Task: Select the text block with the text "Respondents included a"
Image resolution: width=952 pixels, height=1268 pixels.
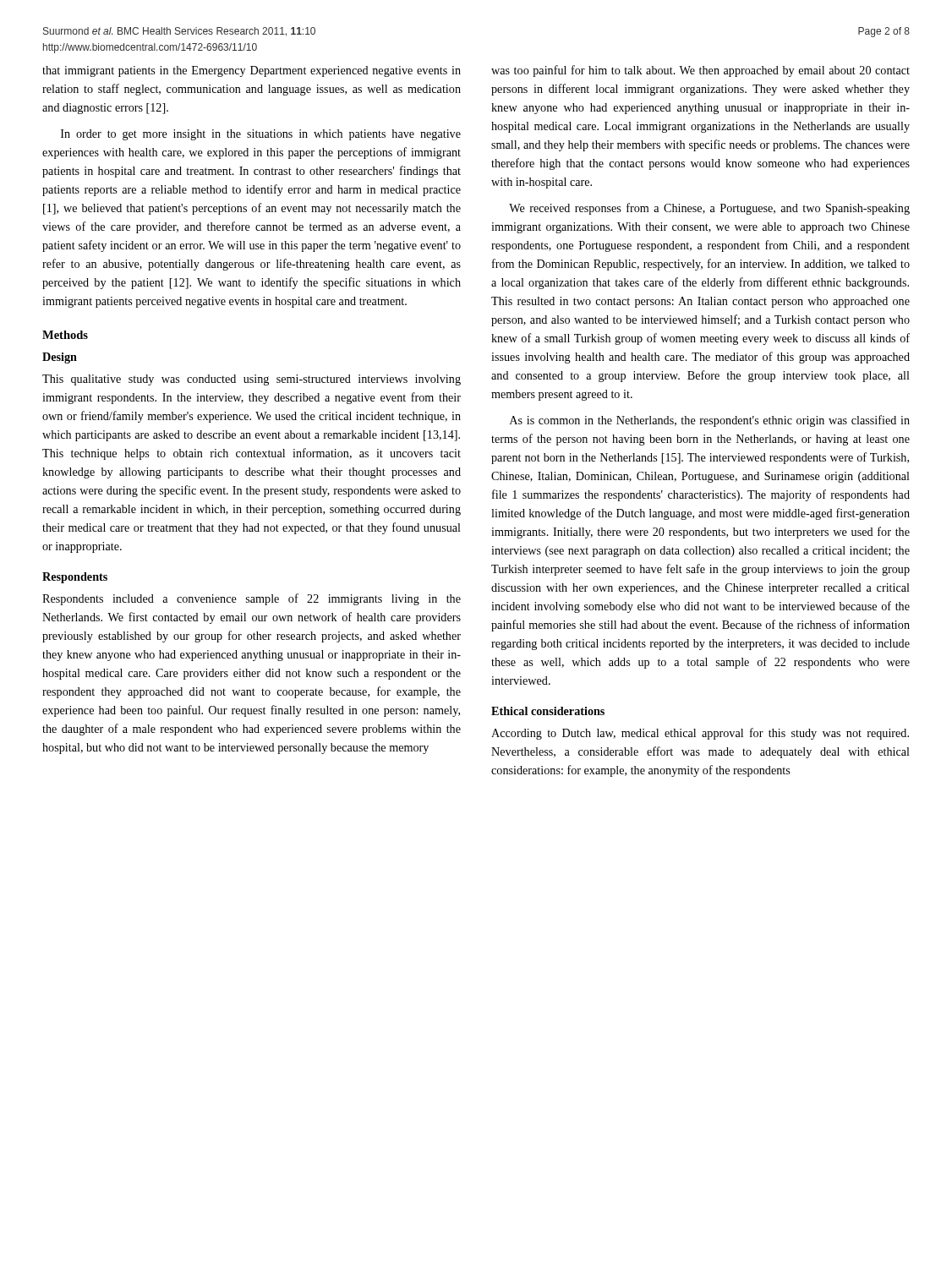Action: tap(252, 673)
